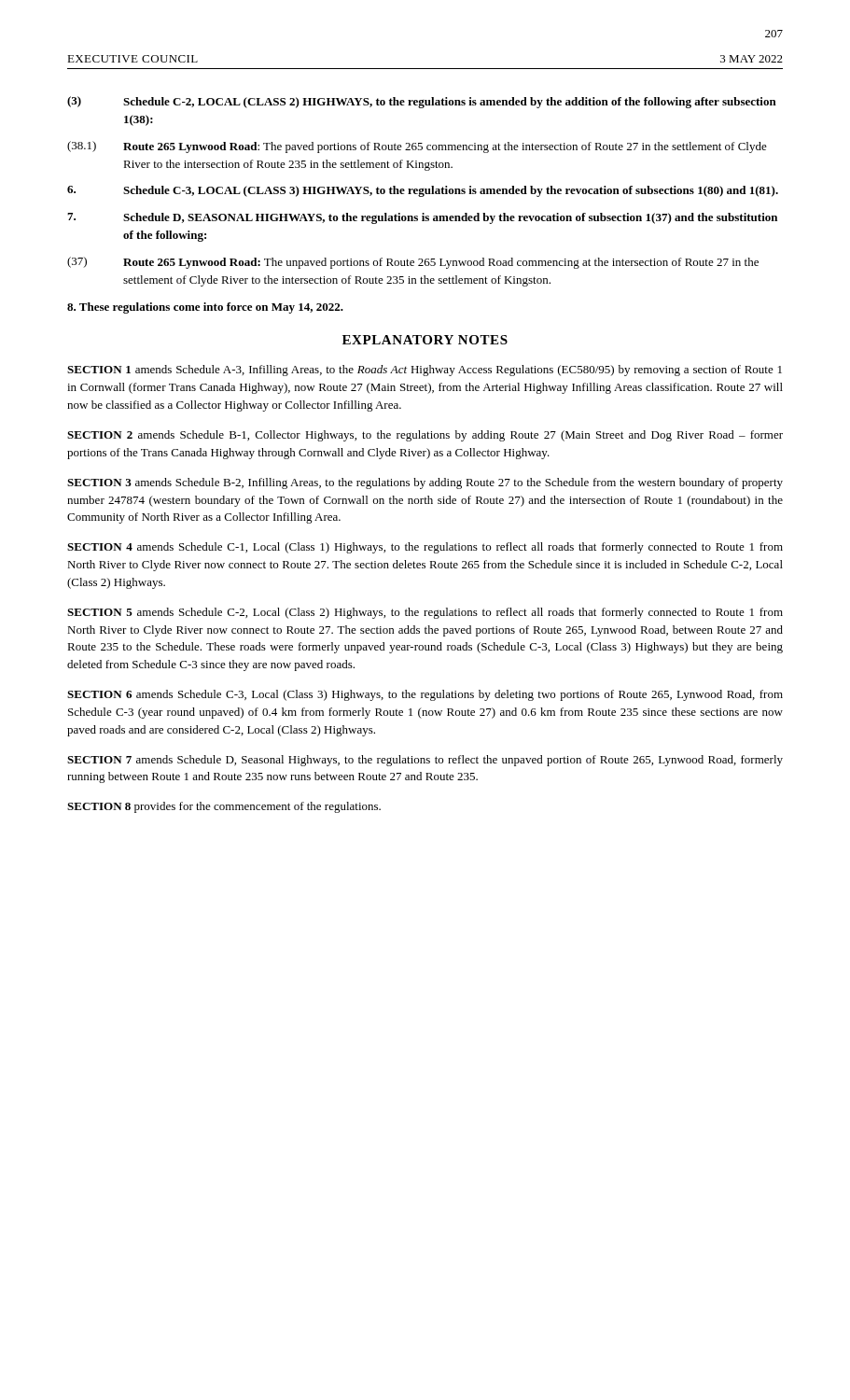Find the region starting "SECTION 4 amends"
Image resolution: width=850 pixels, height=1400 pixels.
coord(425,564)
